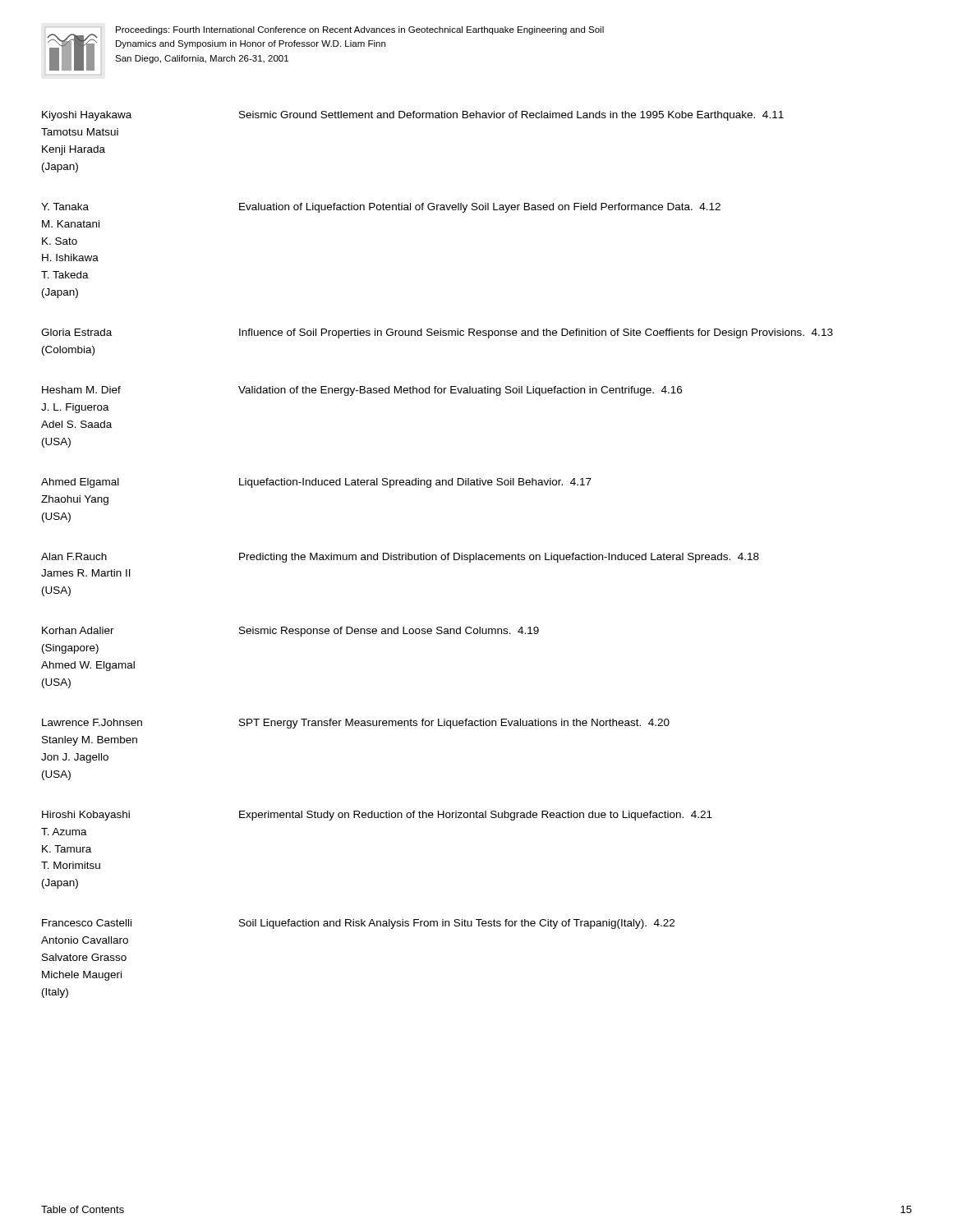This screenshot has height=1232, width=953.
Task: Select the text starting "Y. Tanaka M. Kanatani"
Action: coord(381,208)
